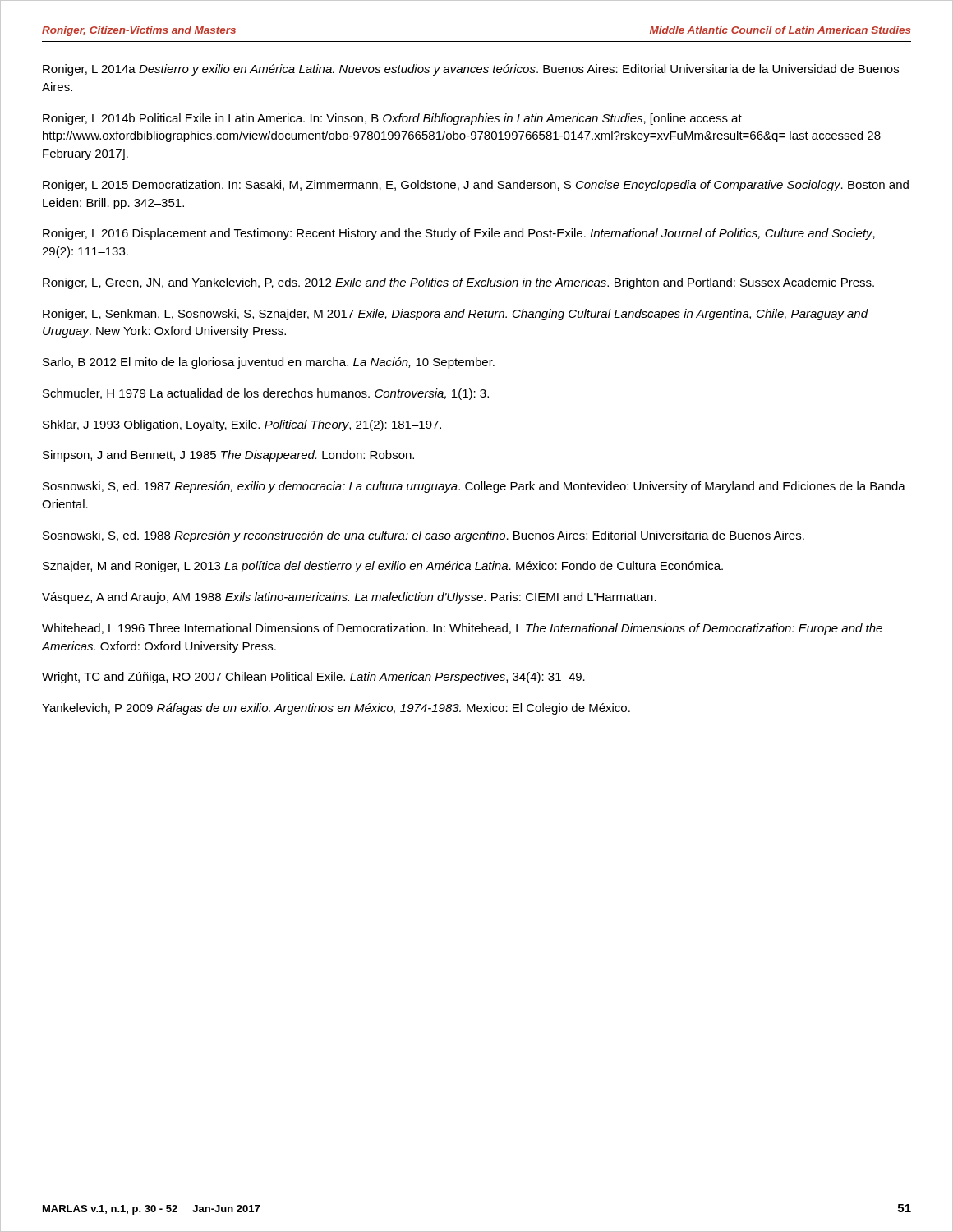The image size is (953, 1232).
Task: Select the element starting "Yankelevich, P 2009"
Action: [x=336, y=708]
